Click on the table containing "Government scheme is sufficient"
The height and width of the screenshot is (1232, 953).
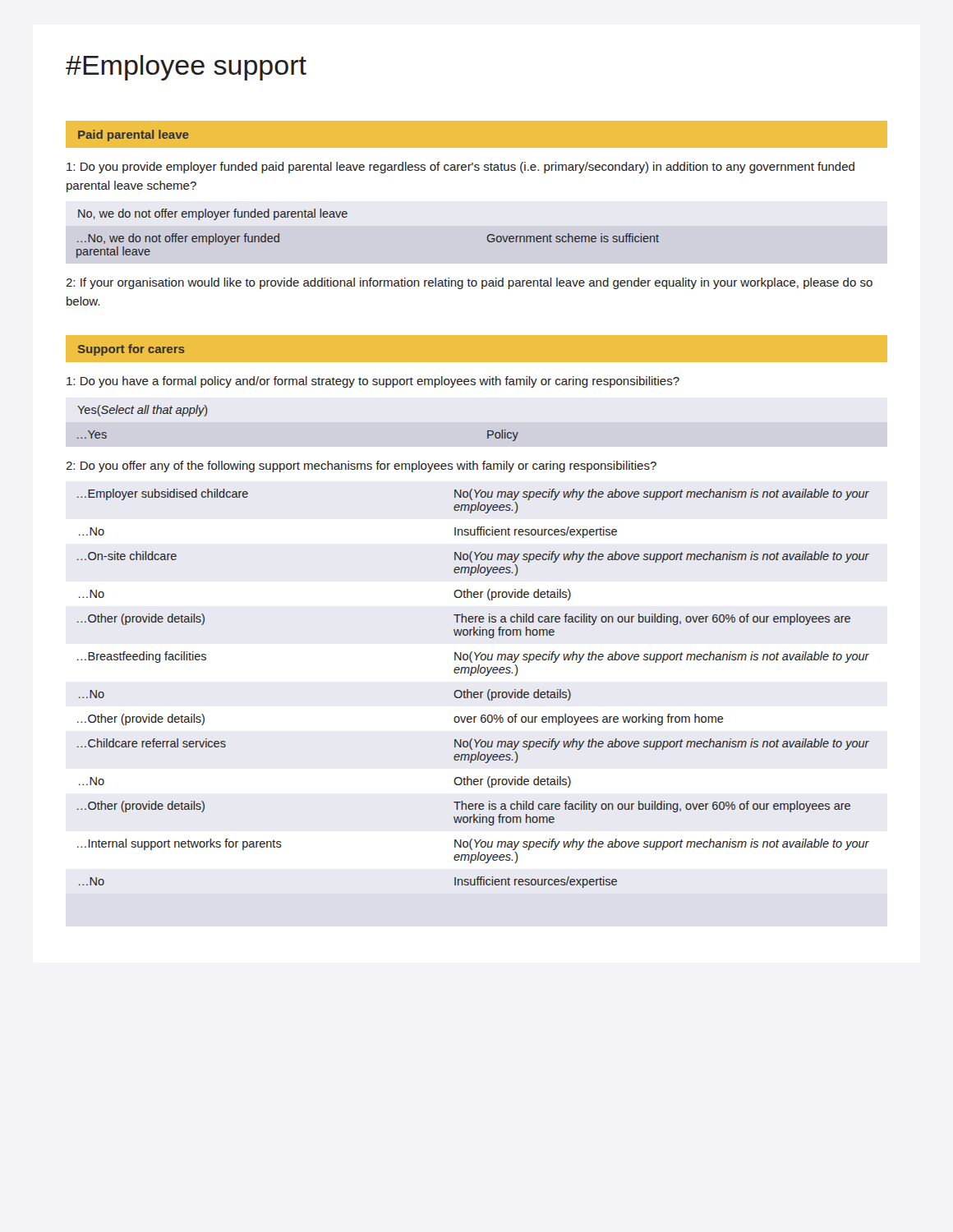click(476, 232)
